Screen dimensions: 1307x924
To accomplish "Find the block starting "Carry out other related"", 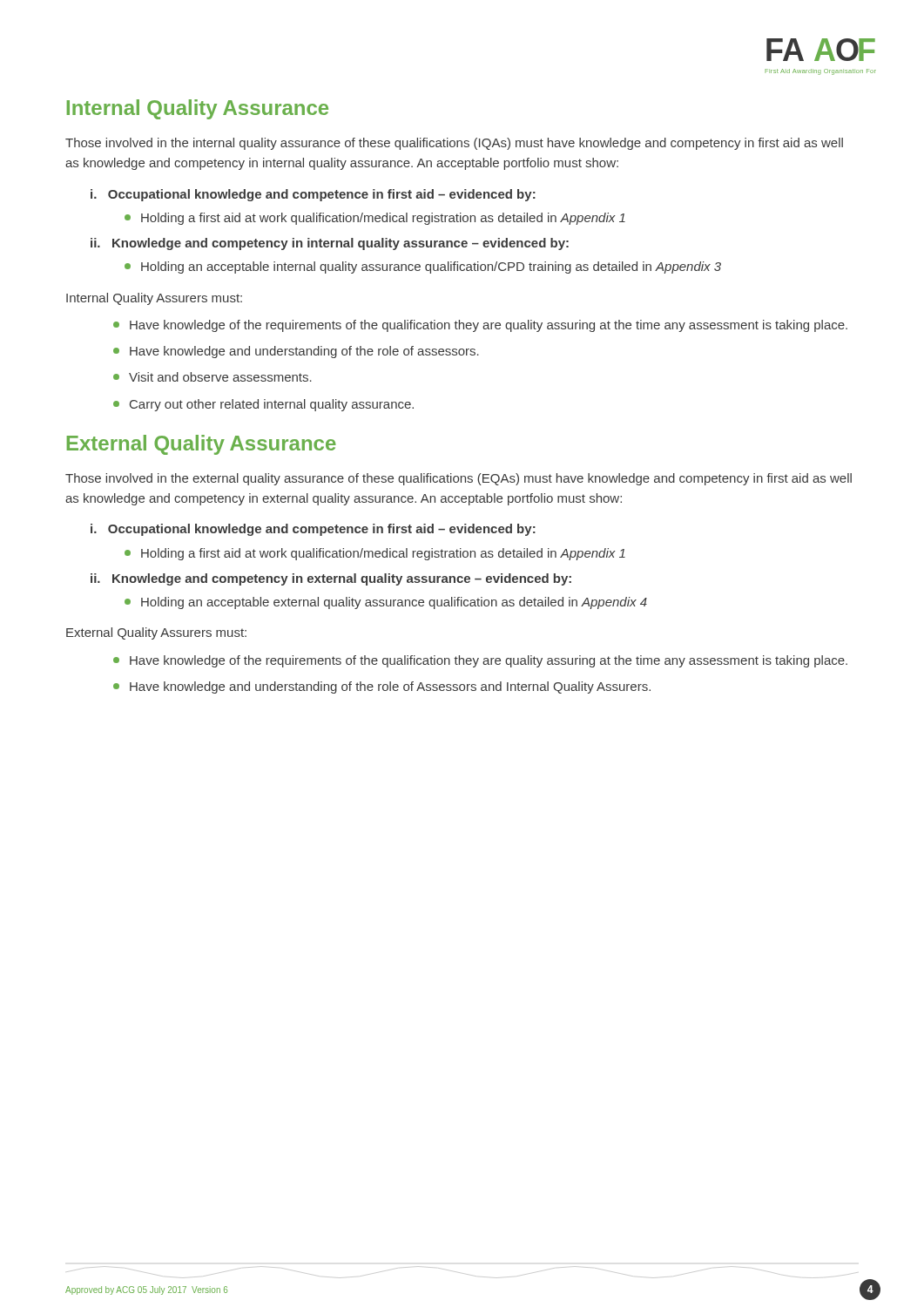I will coord(264,403).
